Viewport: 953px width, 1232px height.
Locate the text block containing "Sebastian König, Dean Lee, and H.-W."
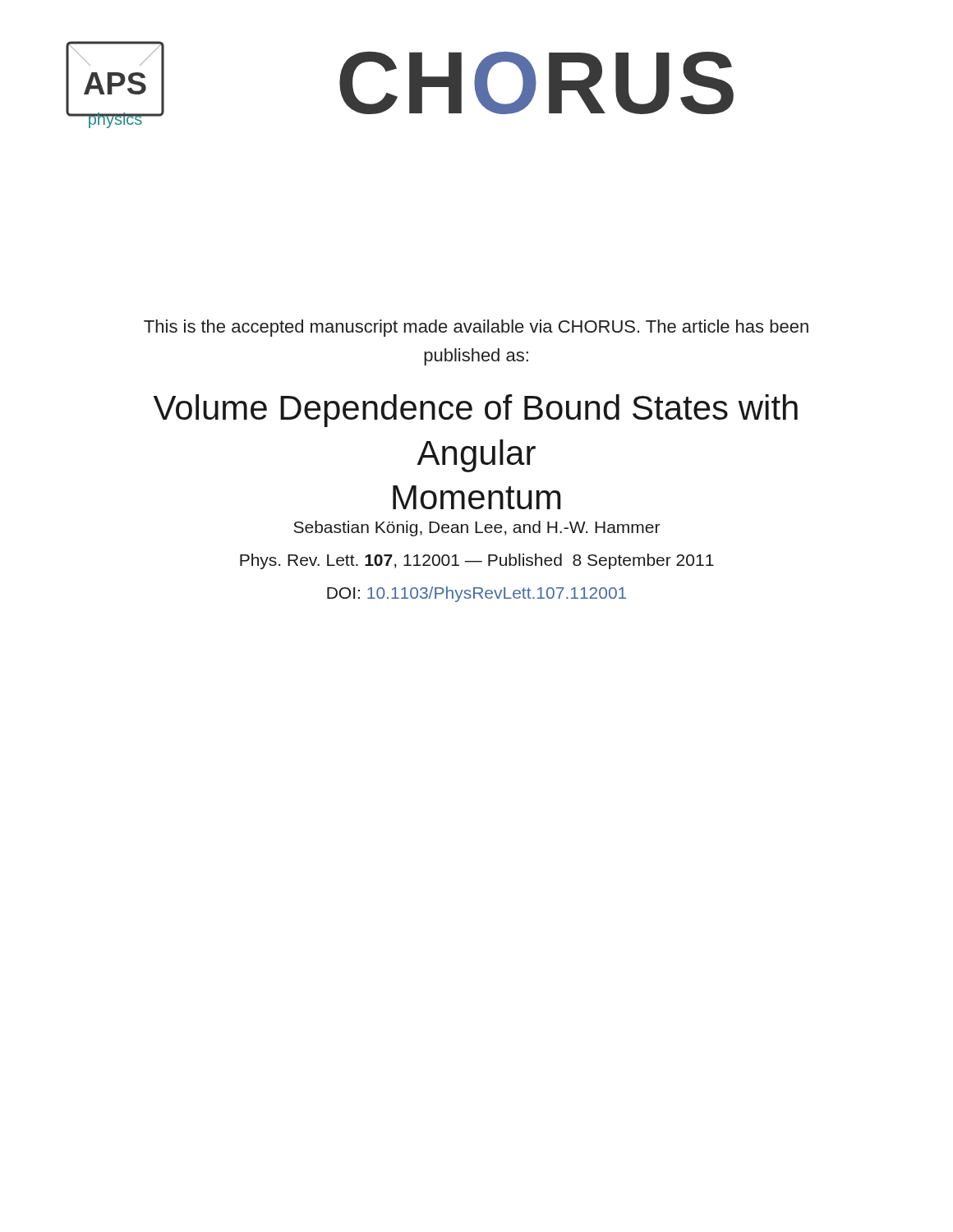pos(476,527)
